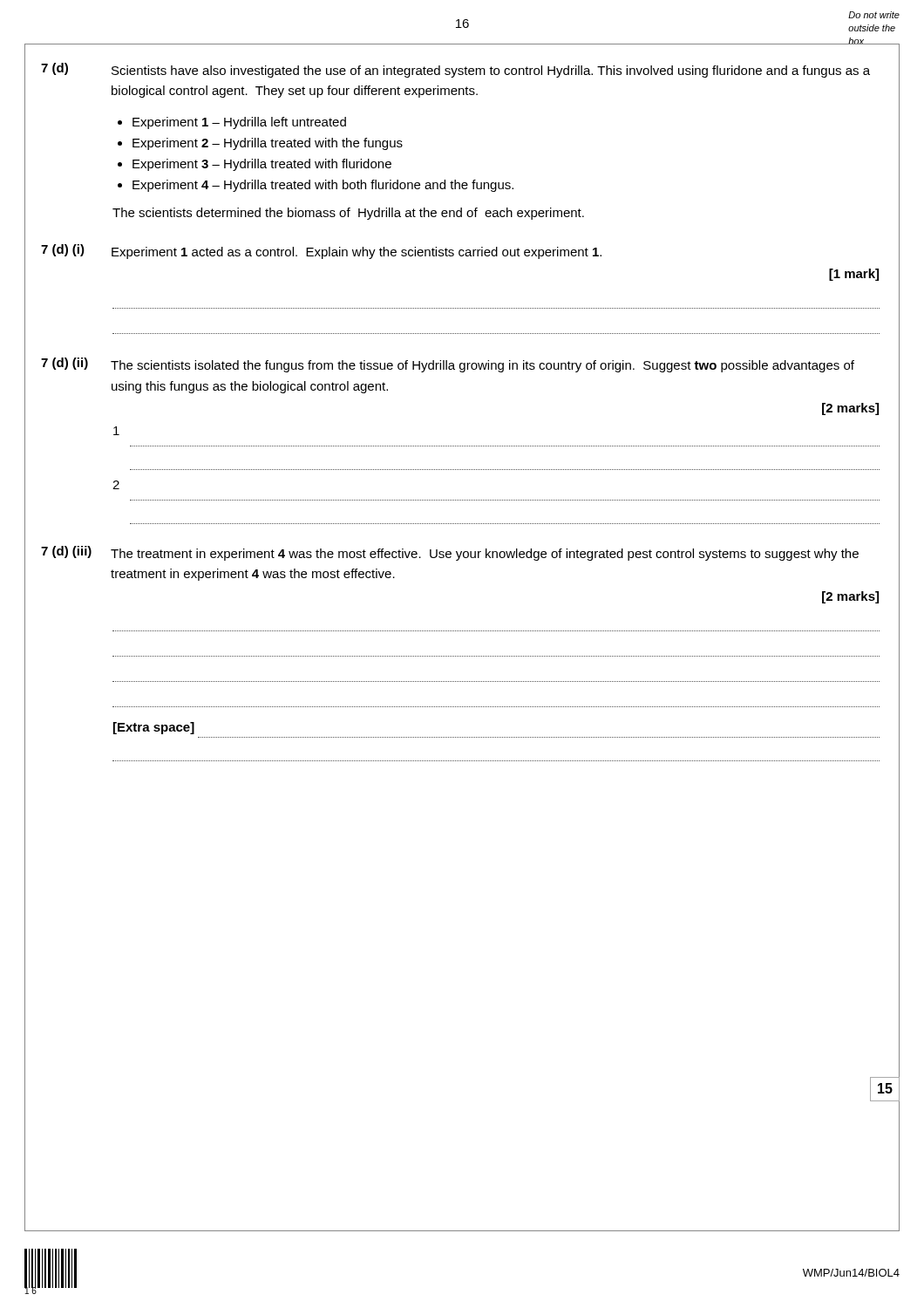Locate the block of text that opens with "7 (d) (i) Experiment 1 acted as"
924x1308 pixels.
pyautogui.click(x=460, y=262)
